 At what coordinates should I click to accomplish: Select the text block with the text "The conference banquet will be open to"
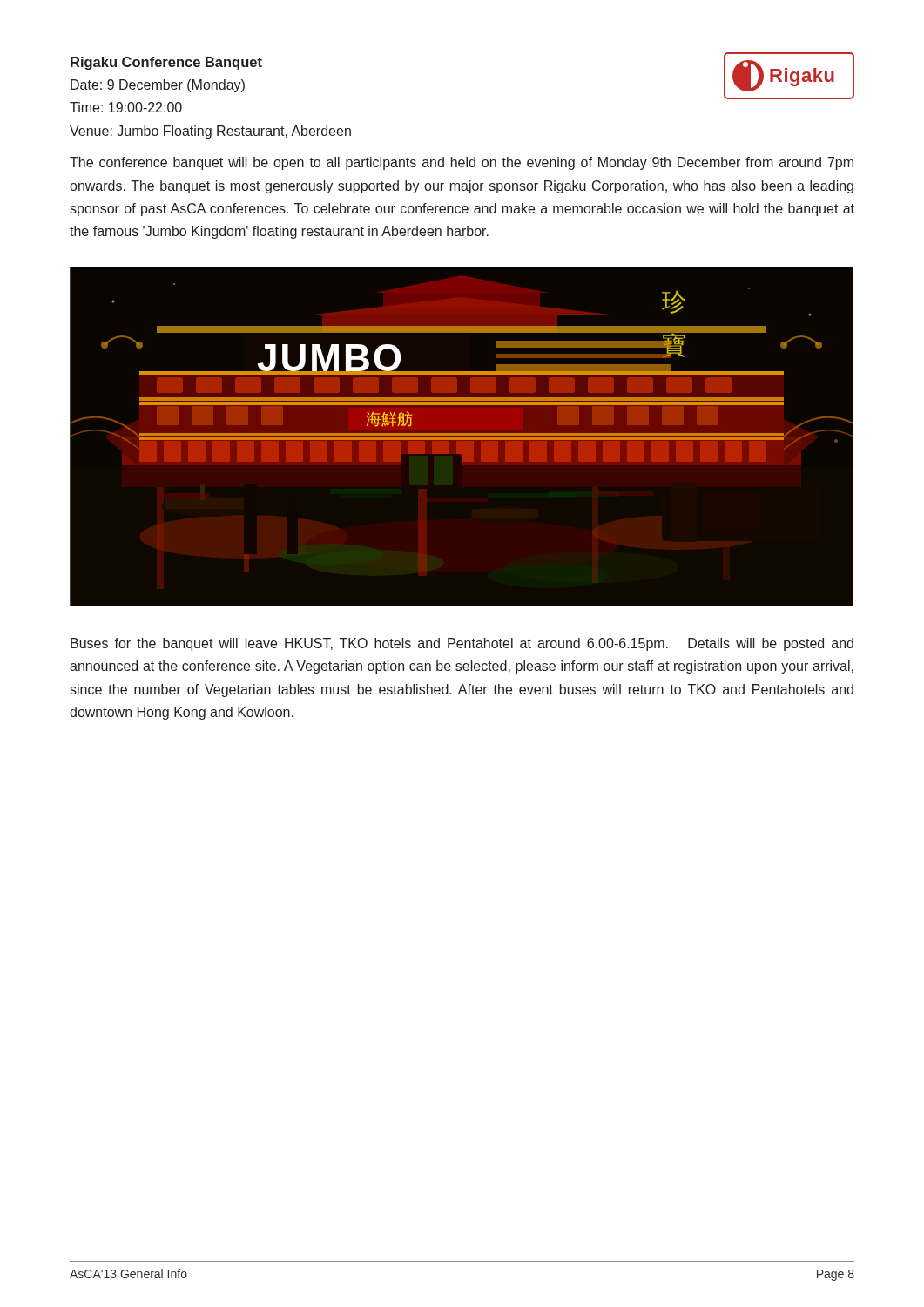462,197
